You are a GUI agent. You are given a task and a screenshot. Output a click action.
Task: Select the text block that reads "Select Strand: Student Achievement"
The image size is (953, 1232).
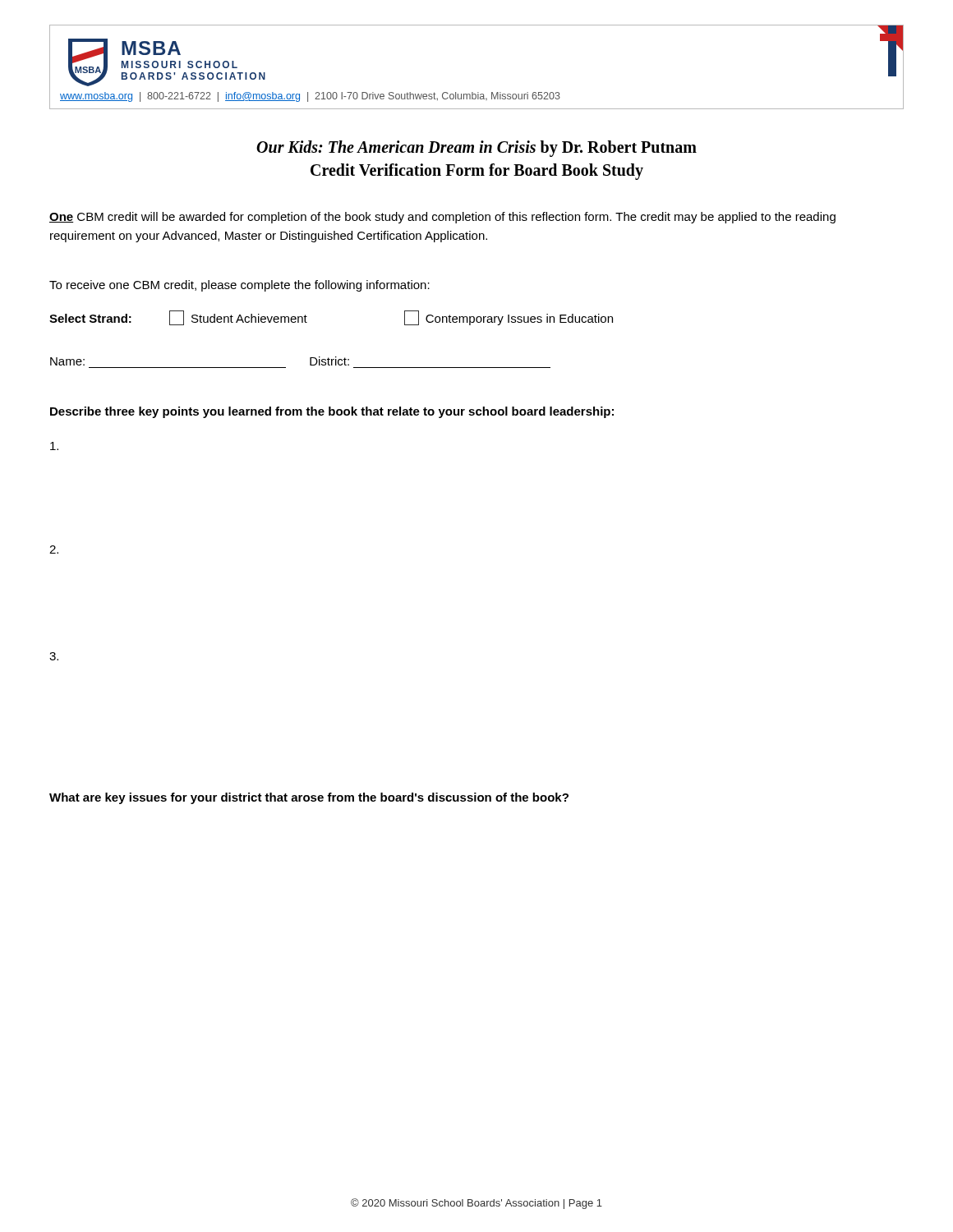[x=95, y=318]
